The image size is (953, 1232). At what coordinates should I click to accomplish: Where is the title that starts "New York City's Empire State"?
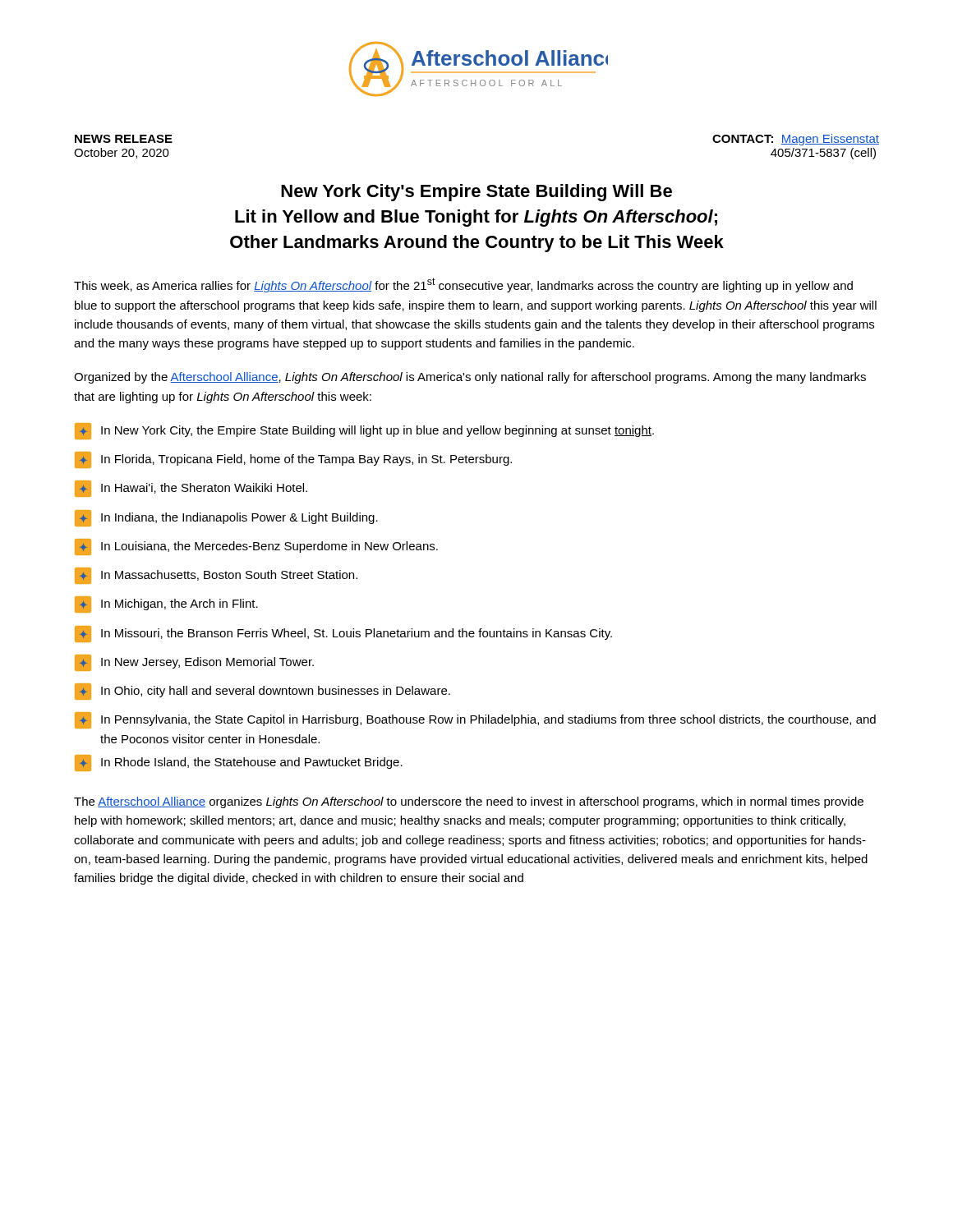(476, 217)
